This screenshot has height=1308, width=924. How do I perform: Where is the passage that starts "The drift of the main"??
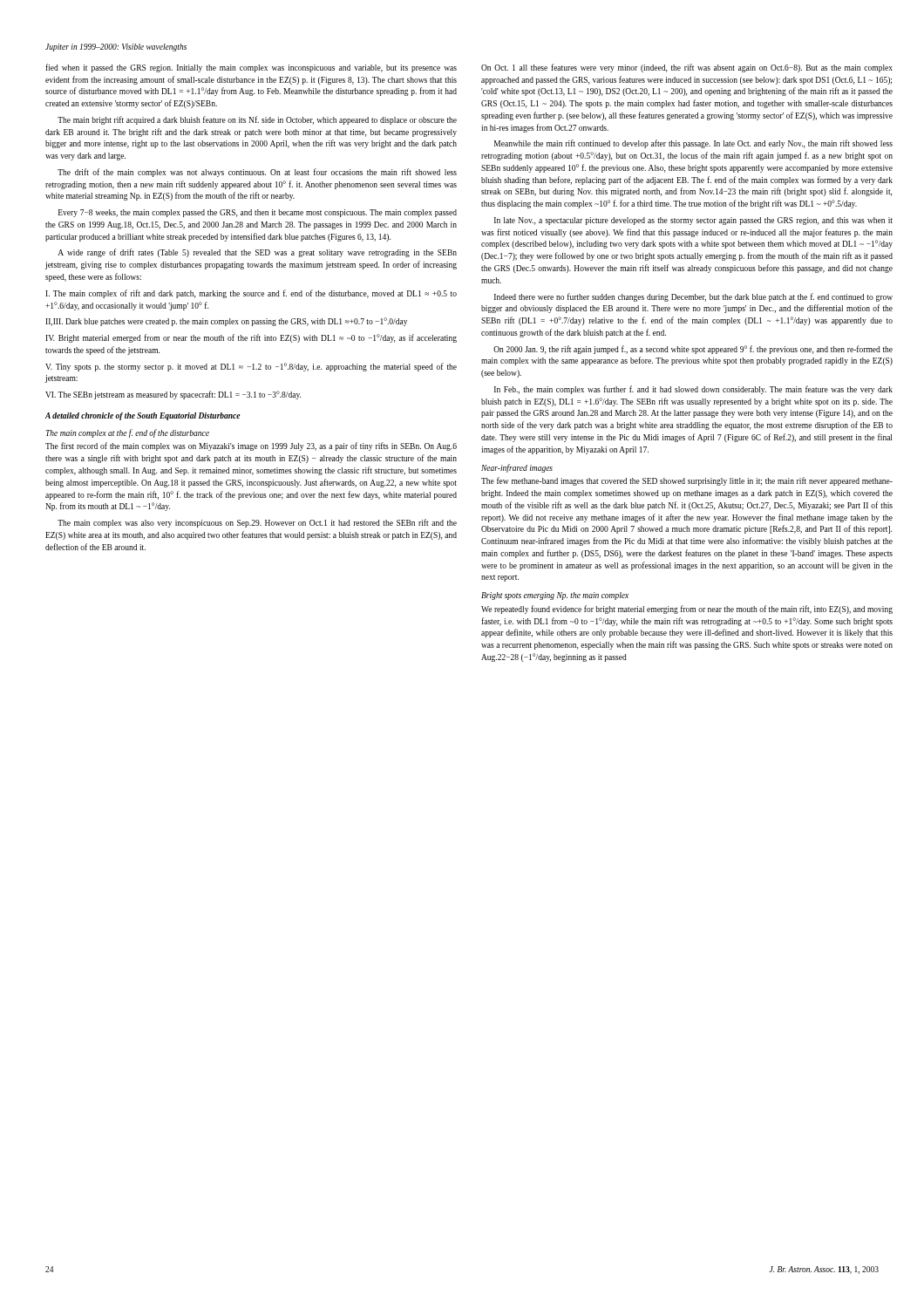[x=251, y=185]
